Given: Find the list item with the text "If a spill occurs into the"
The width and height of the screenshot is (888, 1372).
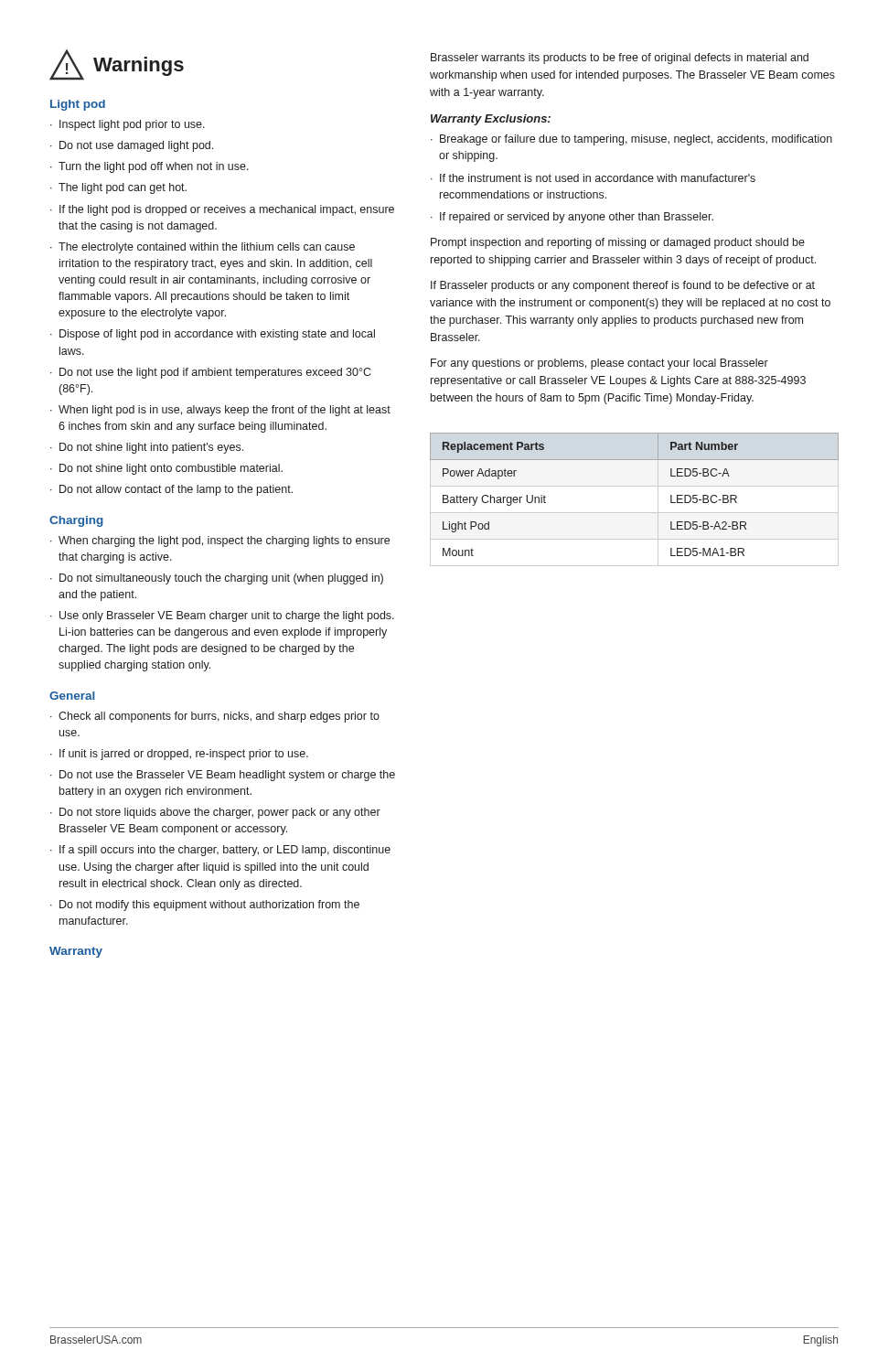Looking at the screenshot, I should click(x=225, y=867).
